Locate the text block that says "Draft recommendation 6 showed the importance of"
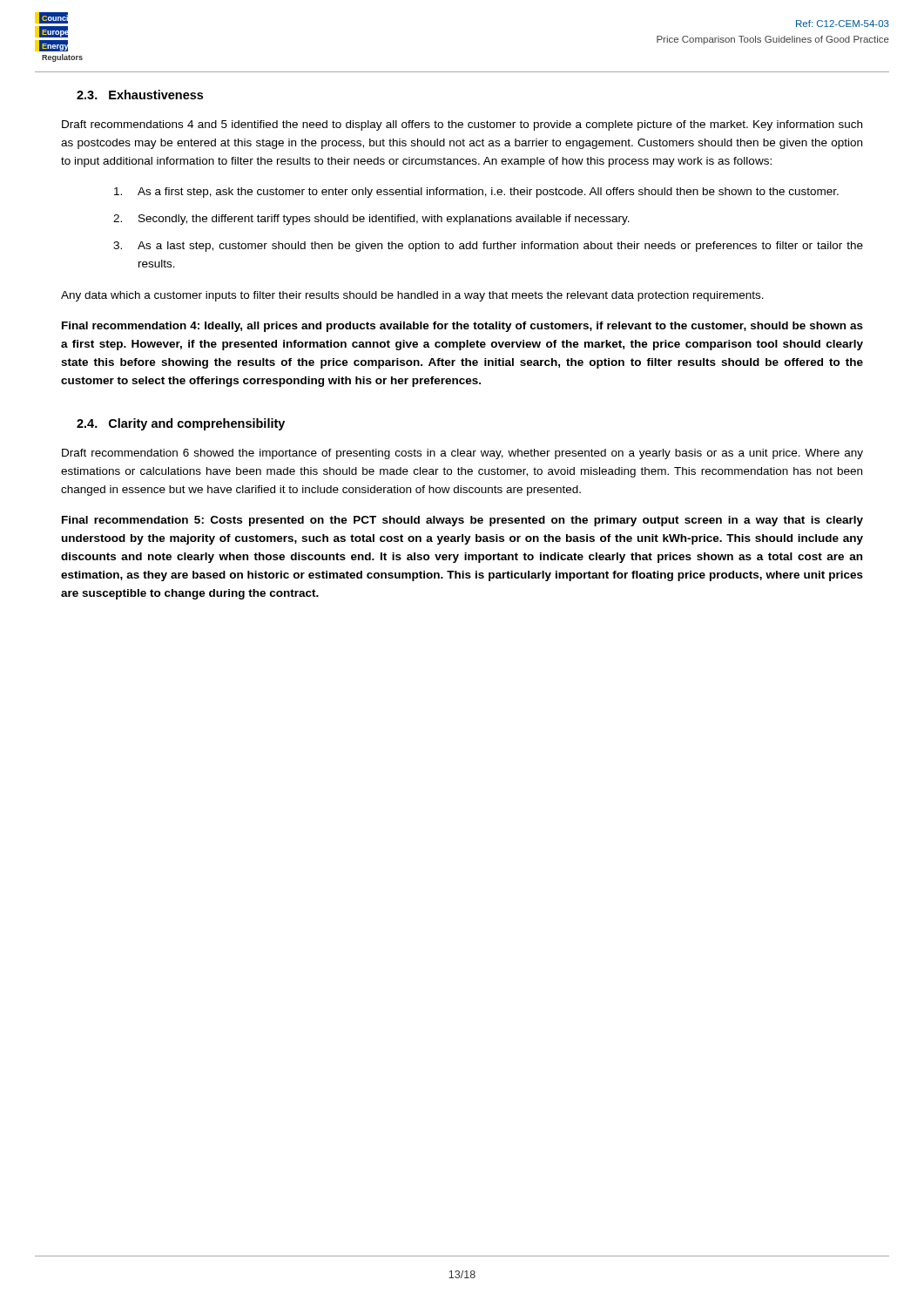This screenshot has height=1307, width=924. [x=462, y=471]
